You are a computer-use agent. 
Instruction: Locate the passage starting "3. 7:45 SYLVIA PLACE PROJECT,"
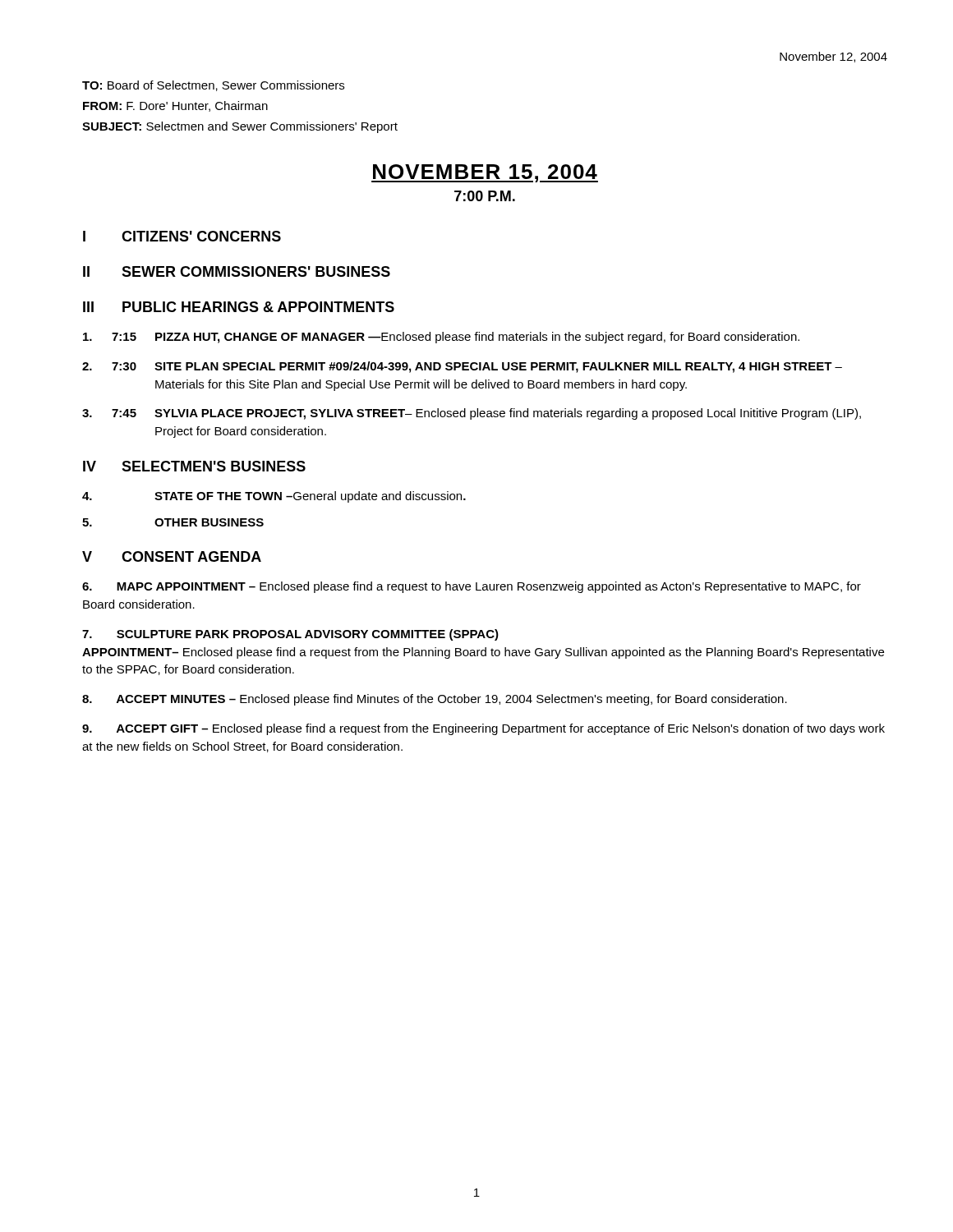[485, 422]
